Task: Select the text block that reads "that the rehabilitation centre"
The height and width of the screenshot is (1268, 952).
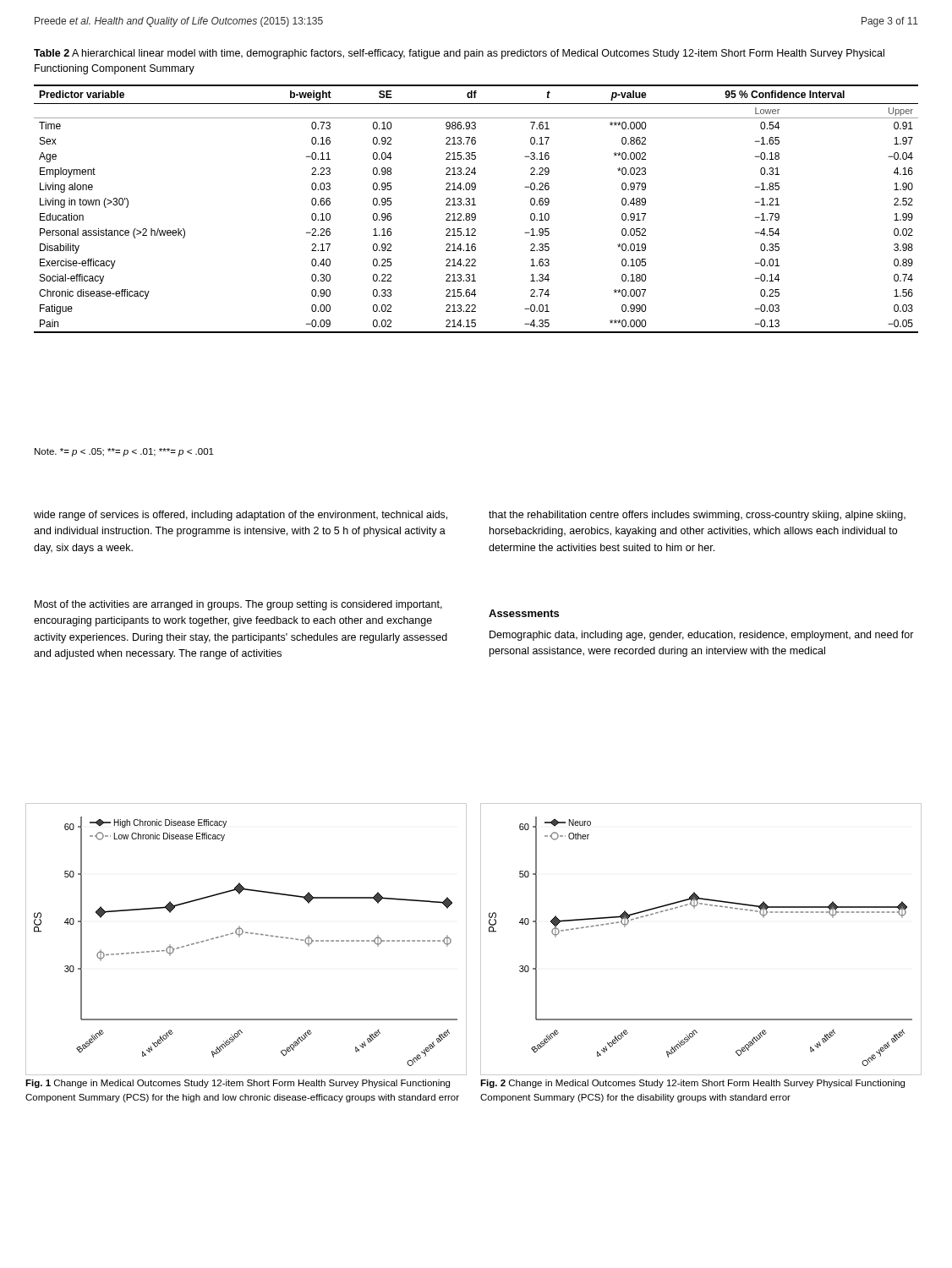Action: pyautogui.click(x=697, y=531)
